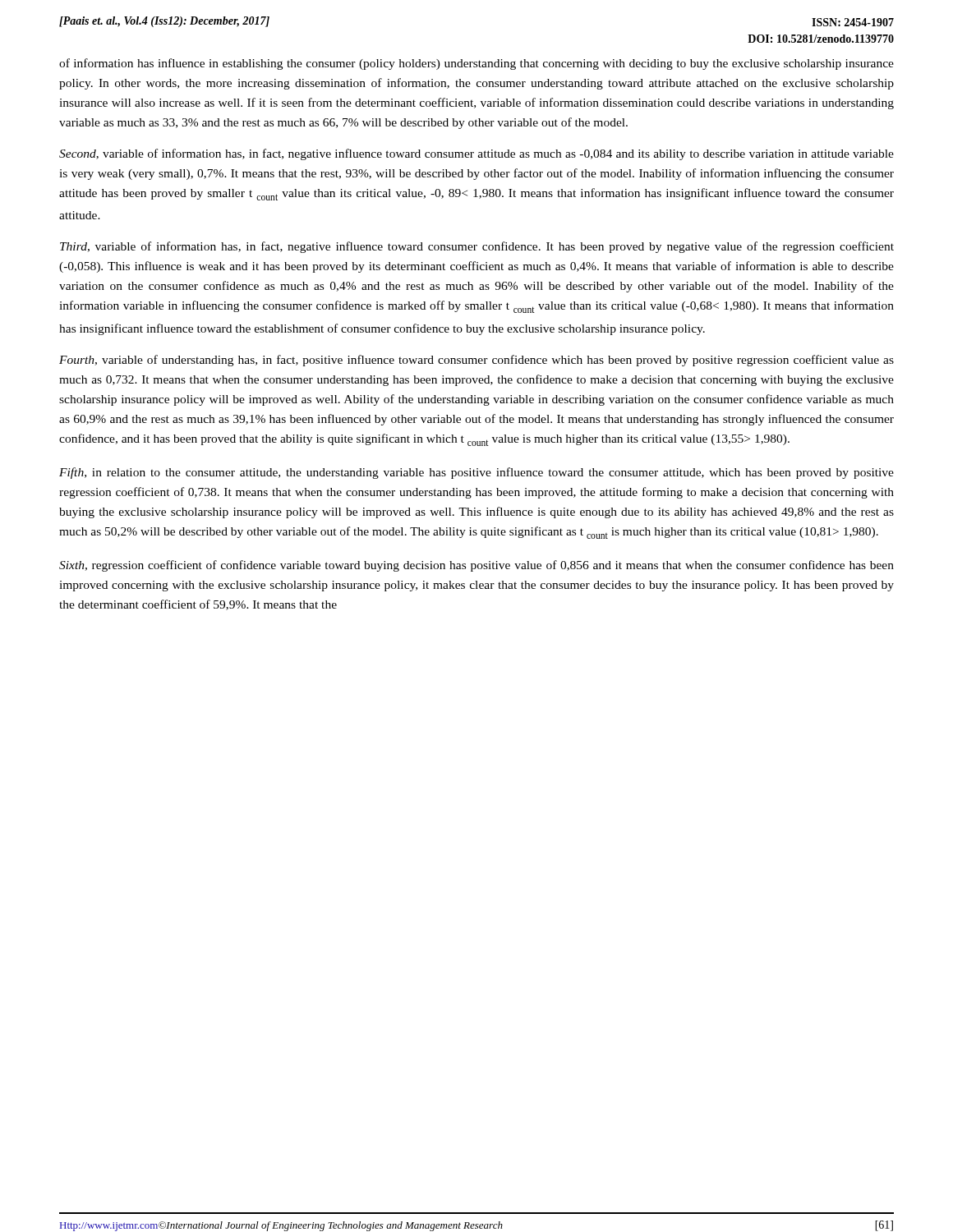This screenshot has width=953, height=1232.
Task: Click the passage that begins "Second, variable of information has, in"
Action: (476, 184)
